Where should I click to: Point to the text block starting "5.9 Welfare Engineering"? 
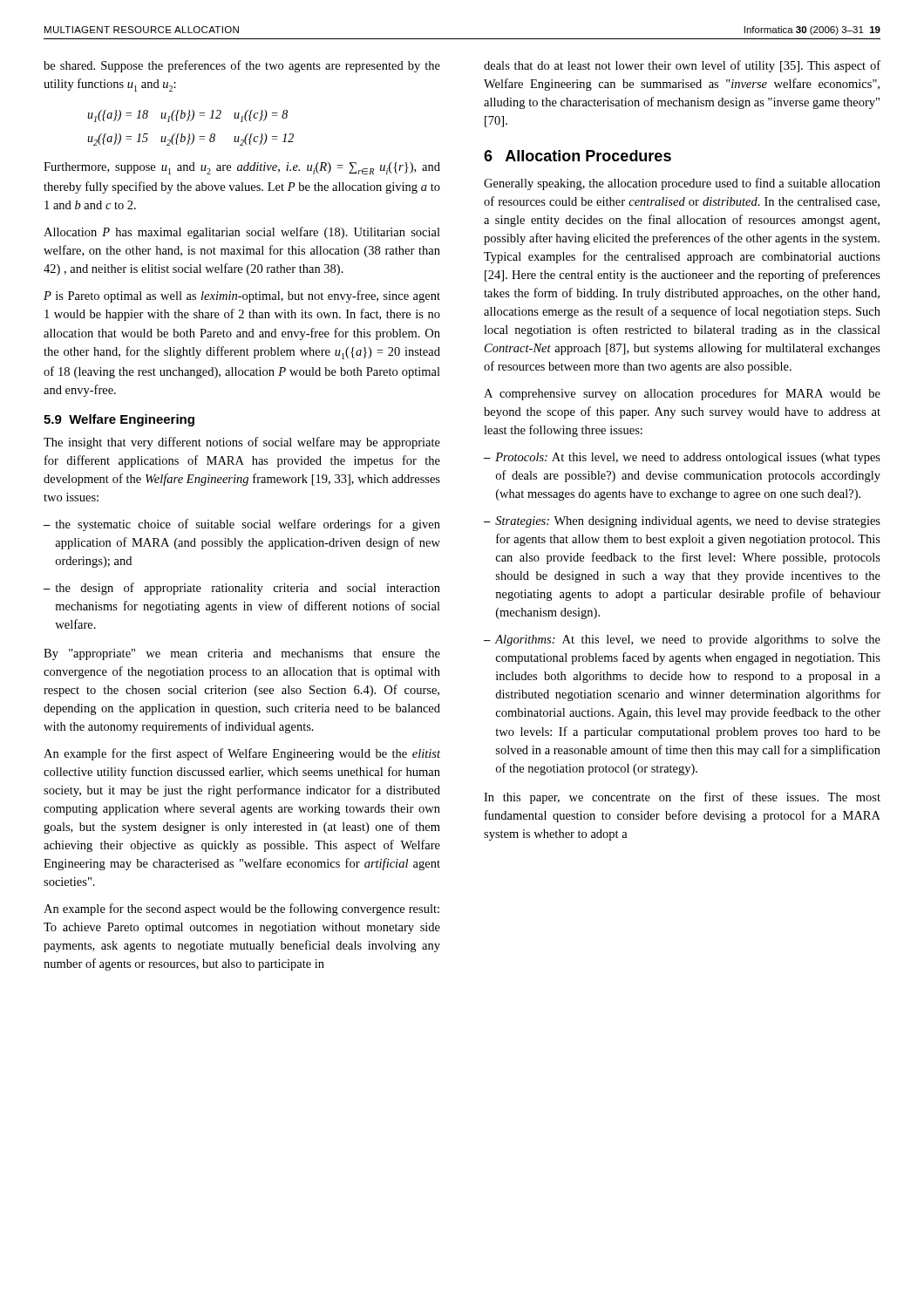[119, 420]
